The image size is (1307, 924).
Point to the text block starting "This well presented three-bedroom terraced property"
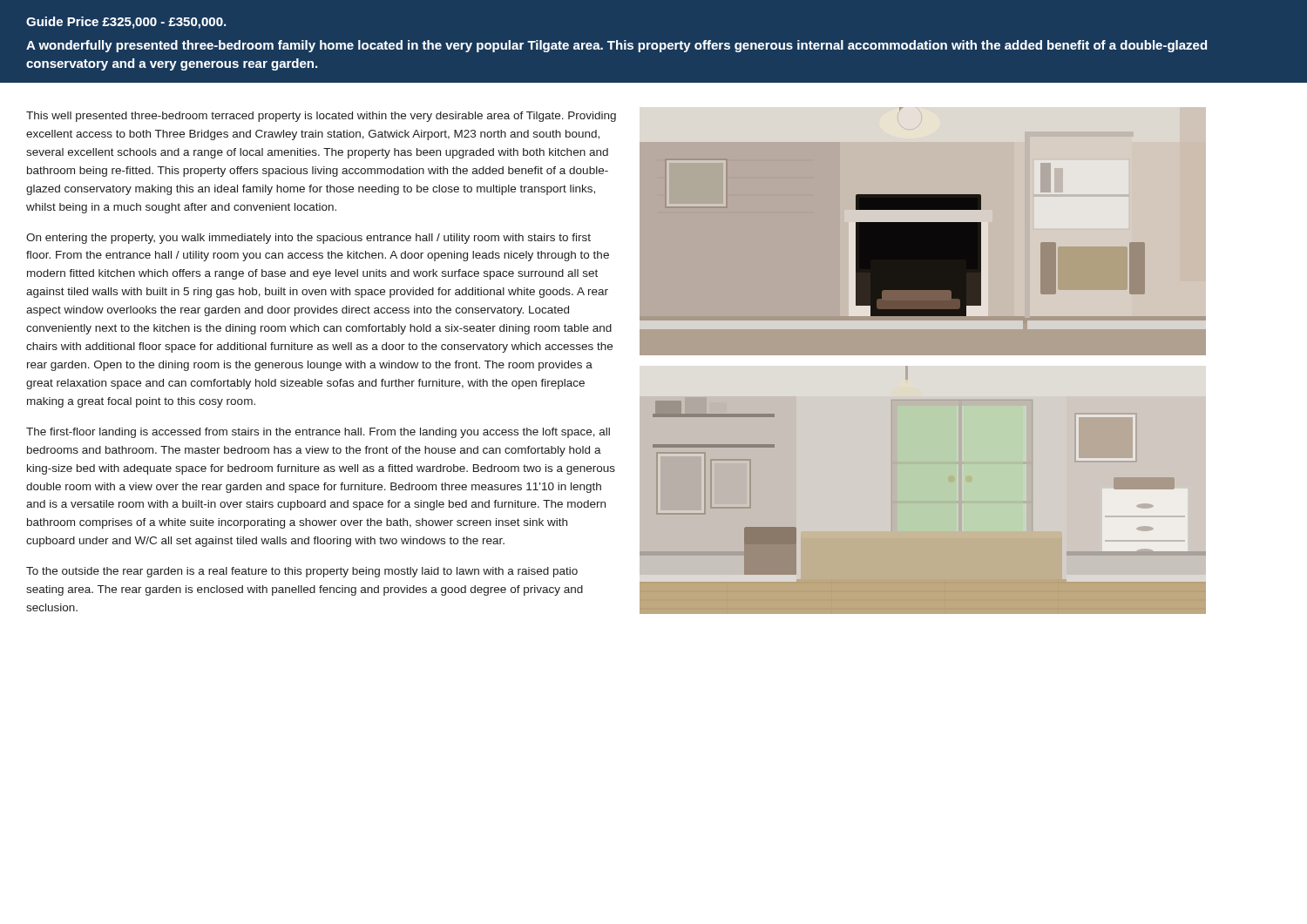(x=322, y=162)
